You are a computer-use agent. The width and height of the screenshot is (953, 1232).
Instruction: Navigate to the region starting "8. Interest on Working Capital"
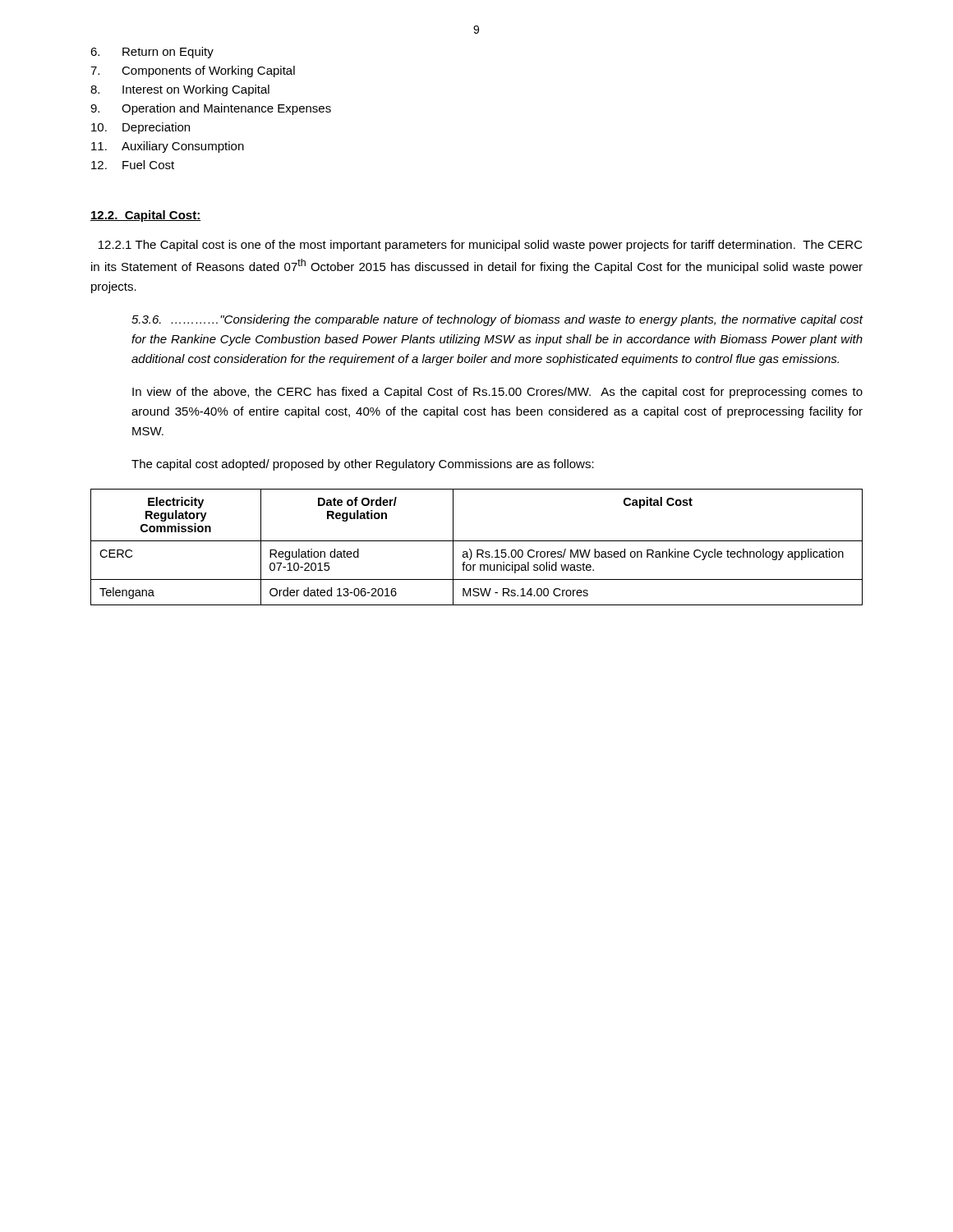pos(180,89)
